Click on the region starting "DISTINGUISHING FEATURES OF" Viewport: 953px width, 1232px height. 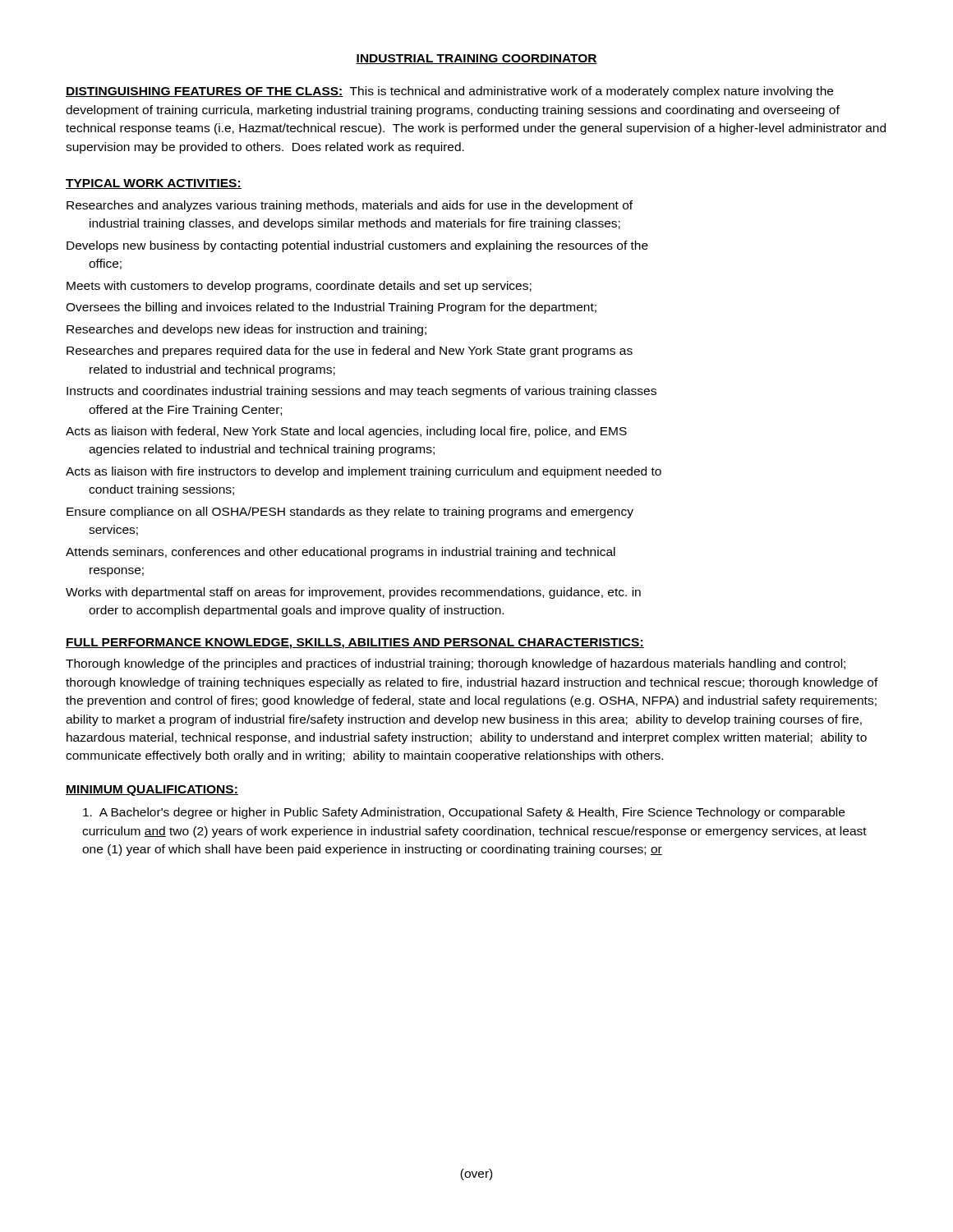[476, 119]
